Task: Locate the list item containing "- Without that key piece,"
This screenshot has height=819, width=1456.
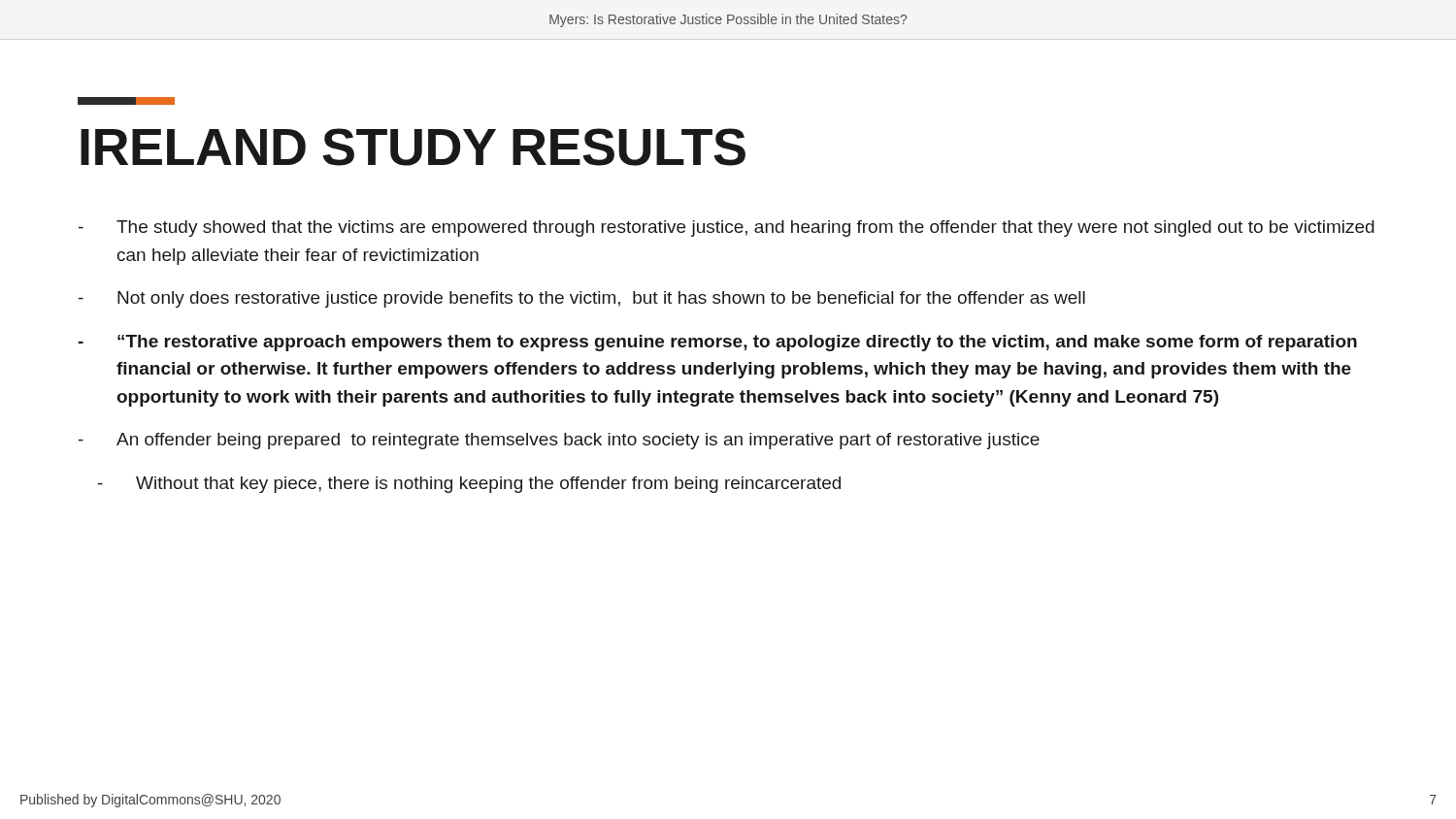Action: tap(728, 483)
